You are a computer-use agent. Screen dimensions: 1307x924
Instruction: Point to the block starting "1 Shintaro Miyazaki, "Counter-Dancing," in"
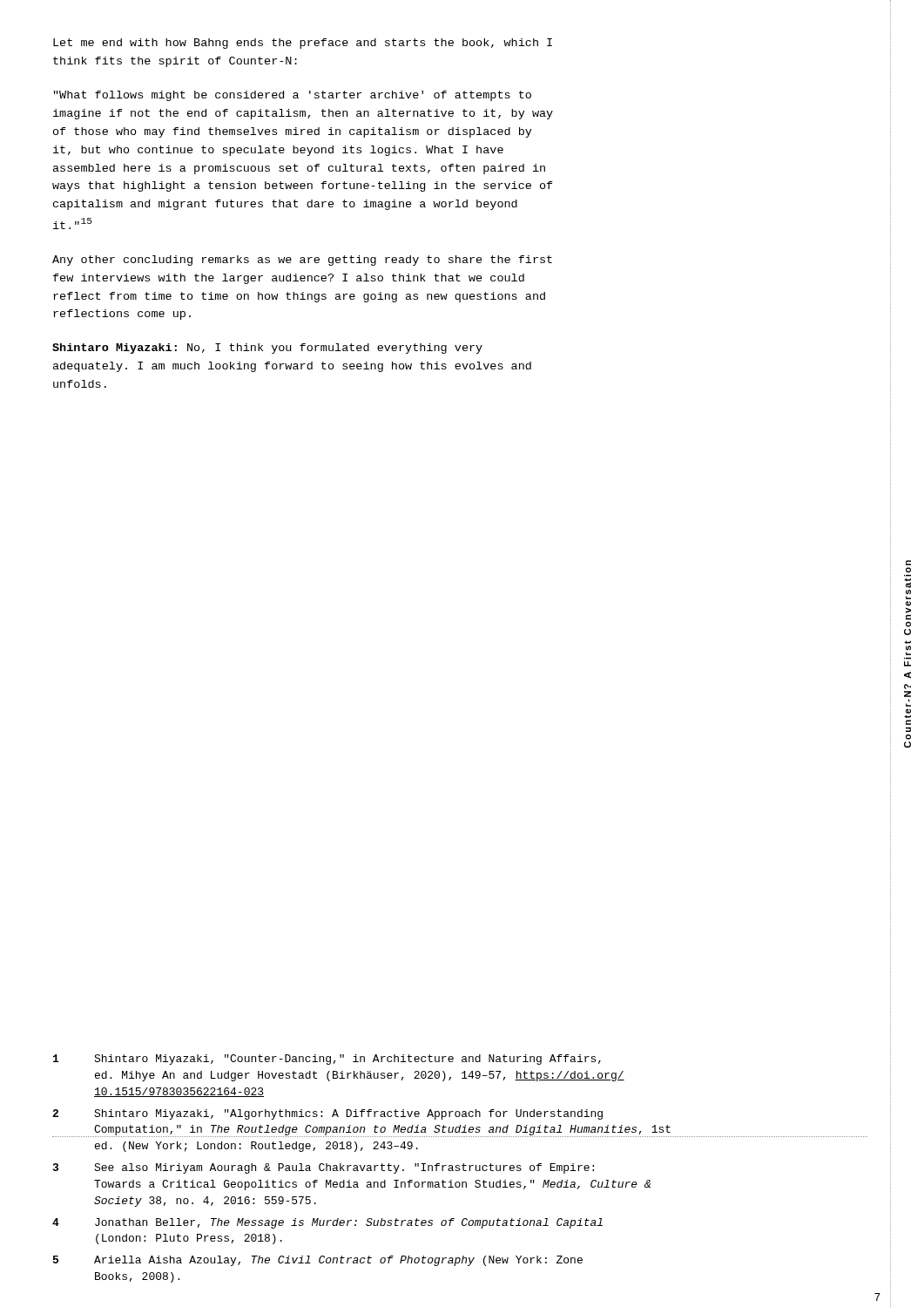point(460,1076)
